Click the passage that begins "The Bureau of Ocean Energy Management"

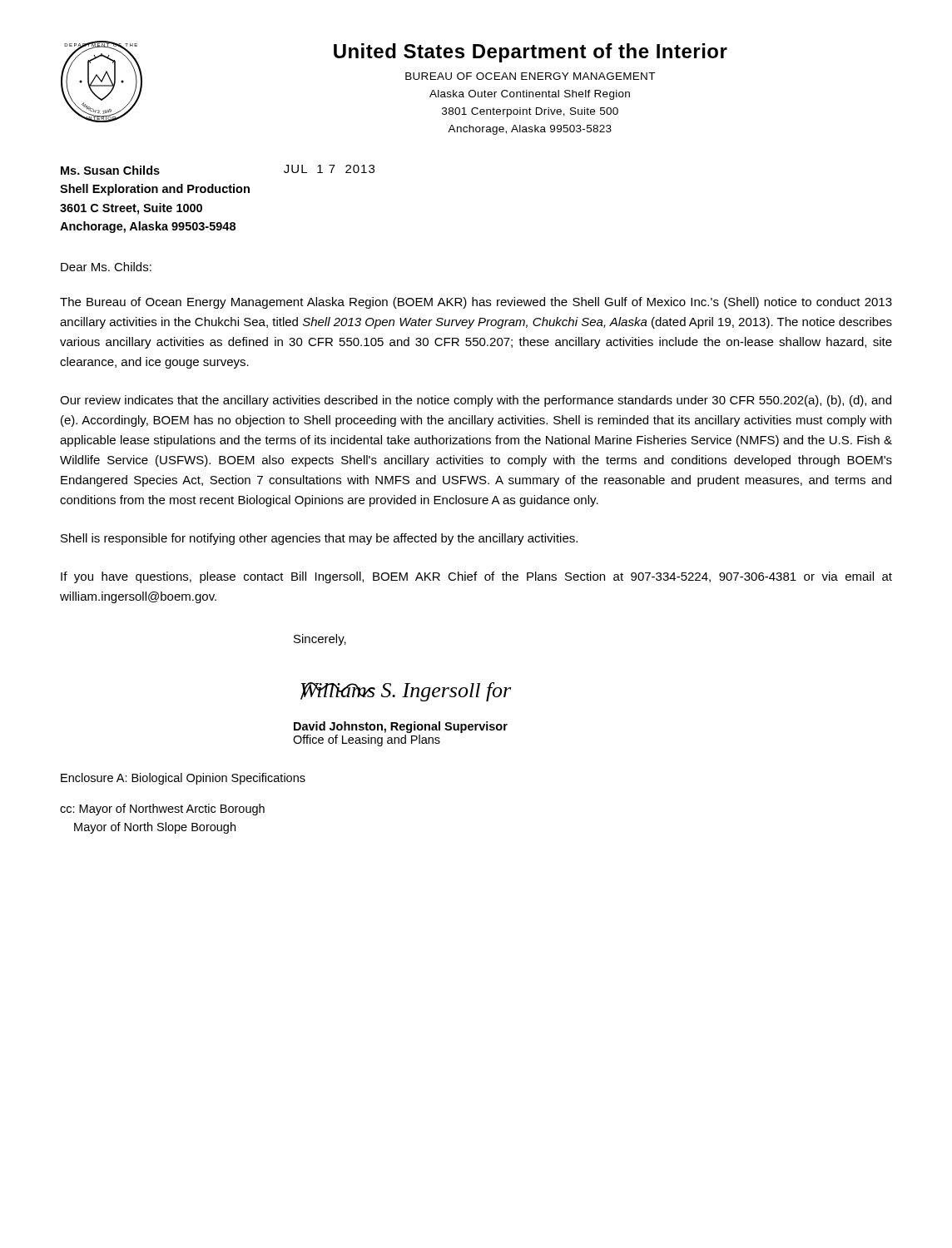(x=476, y=331)
